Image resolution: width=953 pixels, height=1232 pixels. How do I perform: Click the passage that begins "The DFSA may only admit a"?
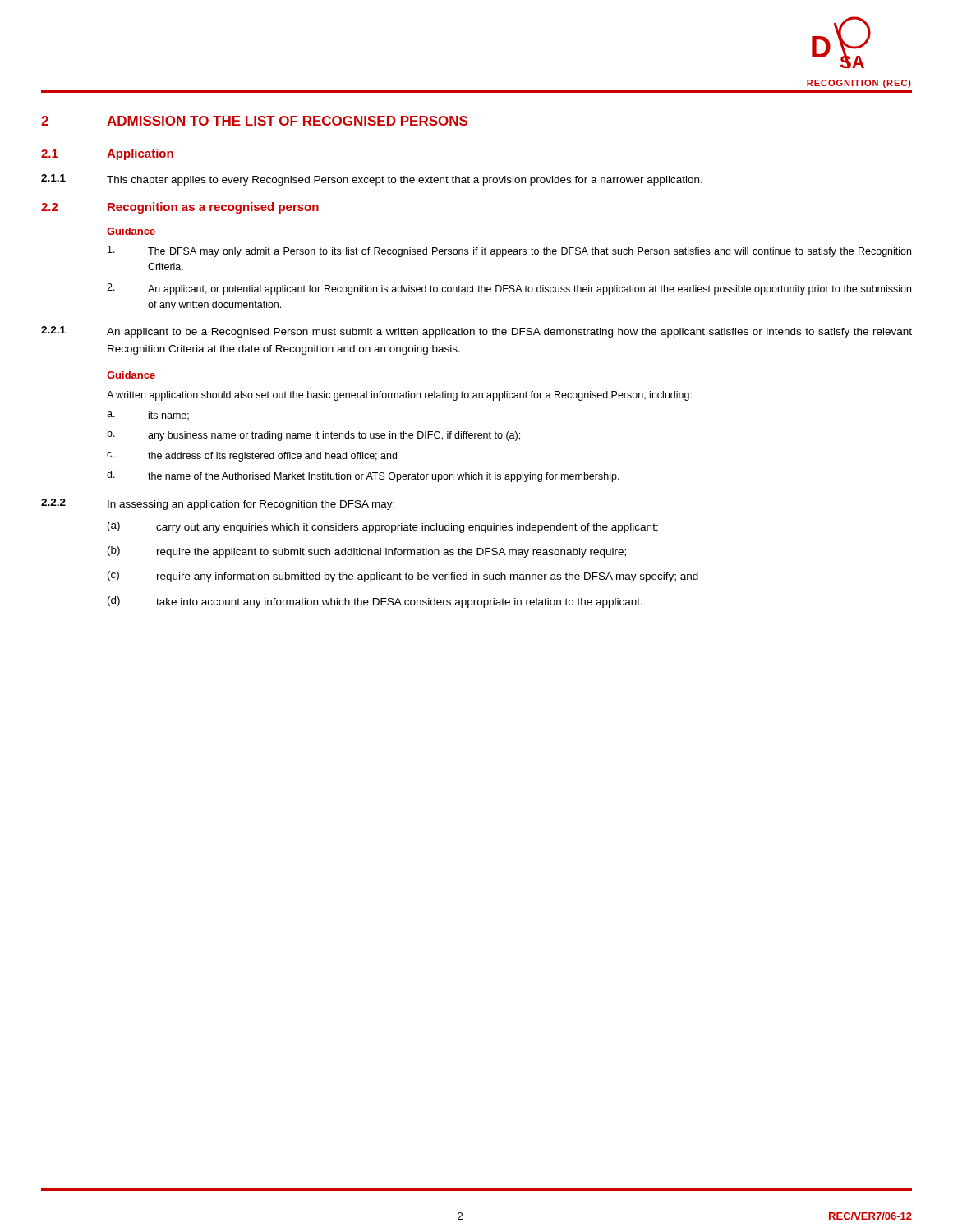click(509, 260)
